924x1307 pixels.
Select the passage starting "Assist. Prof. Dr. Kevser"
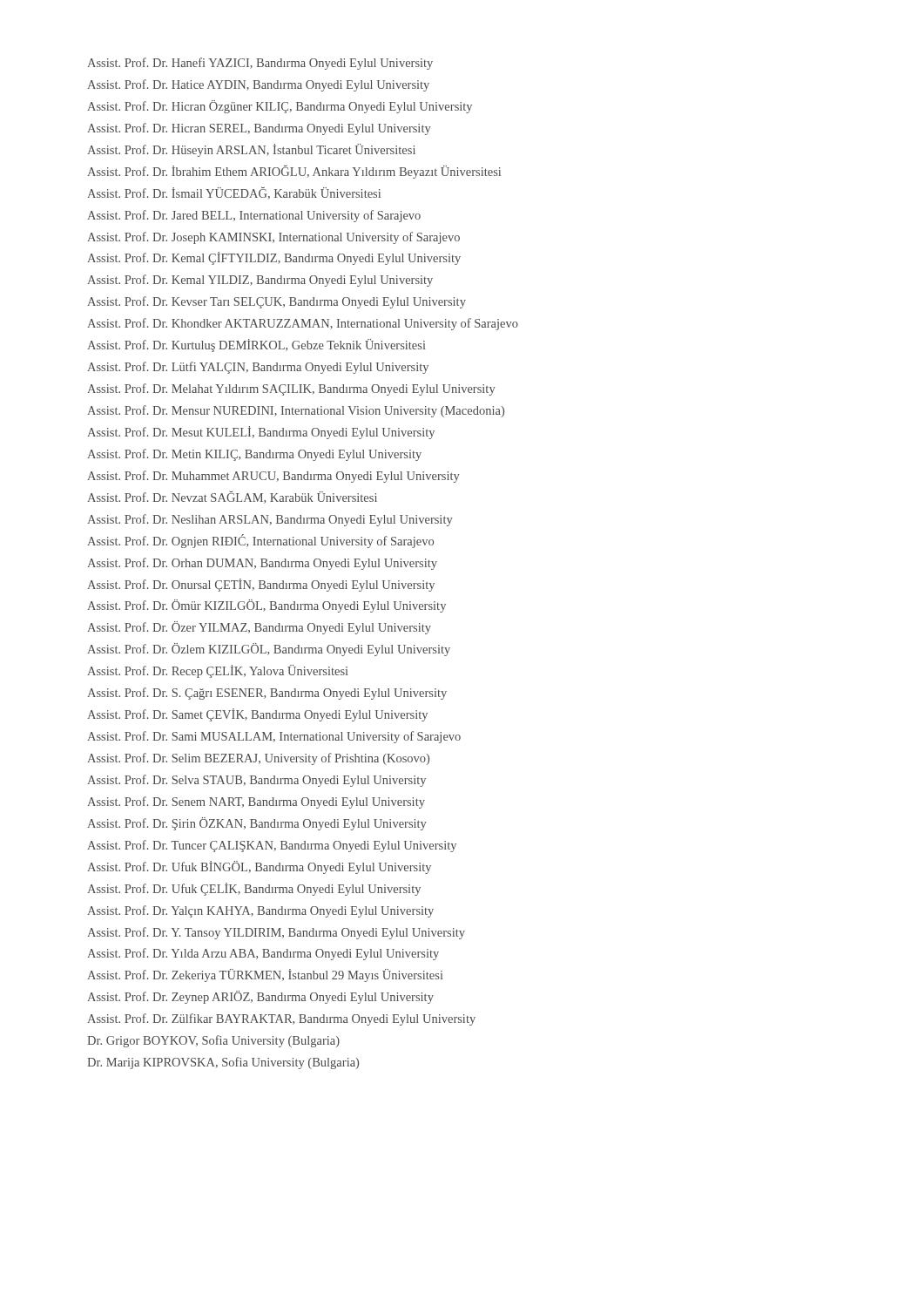coord(276,302)
